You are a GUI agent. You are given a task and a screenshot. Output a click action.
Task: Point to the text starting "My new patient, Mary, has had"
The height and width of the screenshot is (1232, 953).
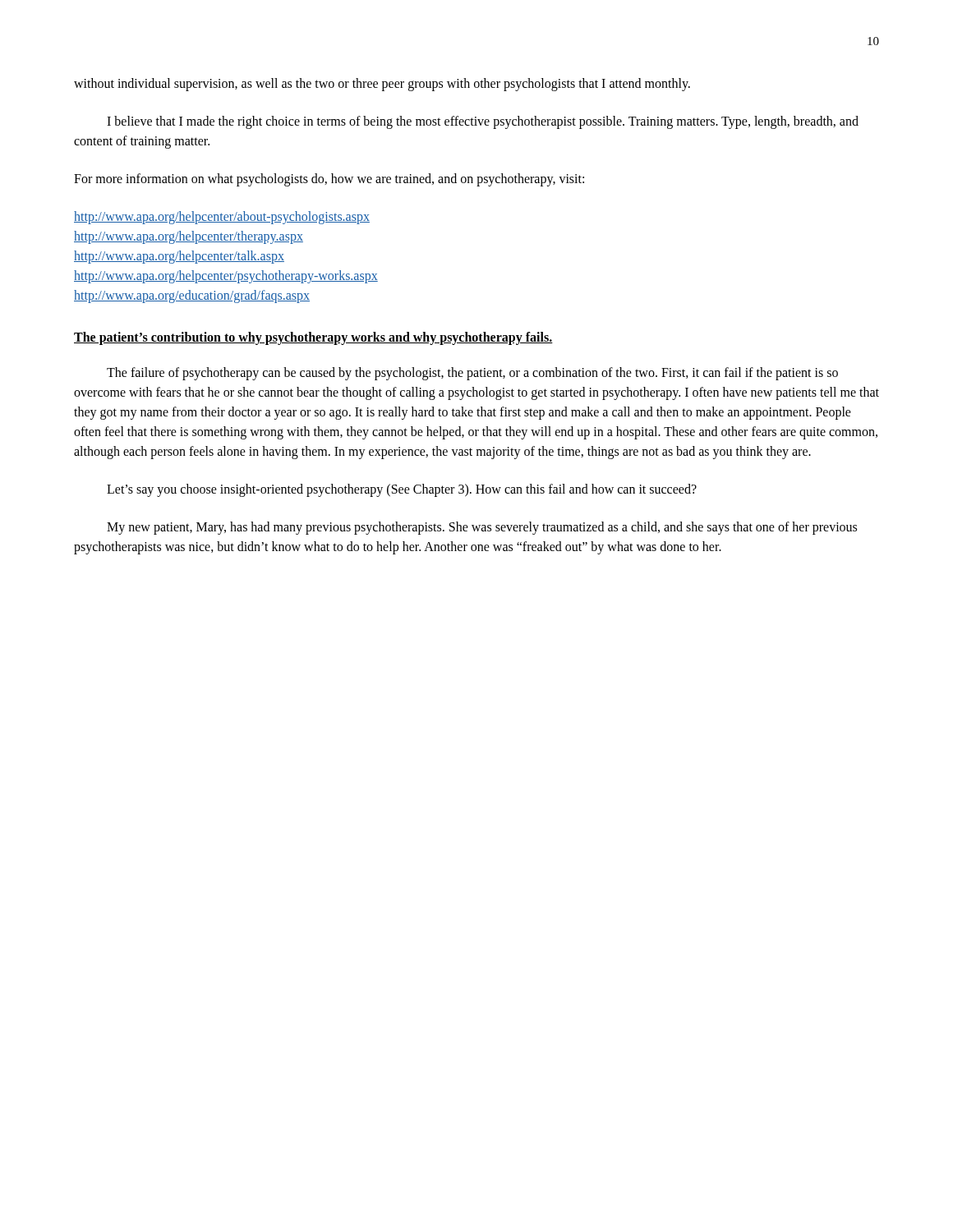pos(476,537)
